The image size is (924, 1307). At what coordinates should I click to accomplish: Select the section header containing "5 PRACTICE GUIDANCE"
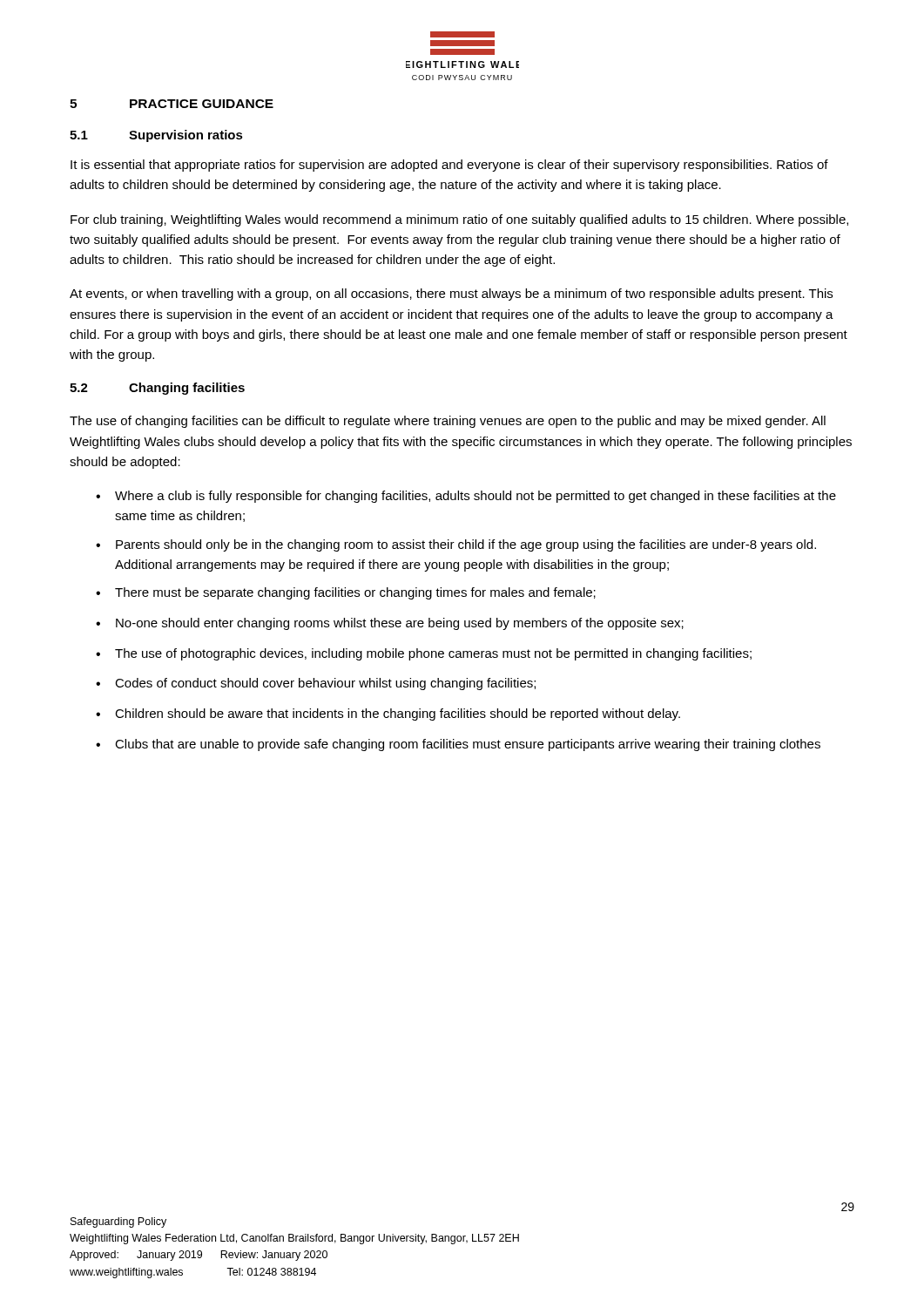172,104
